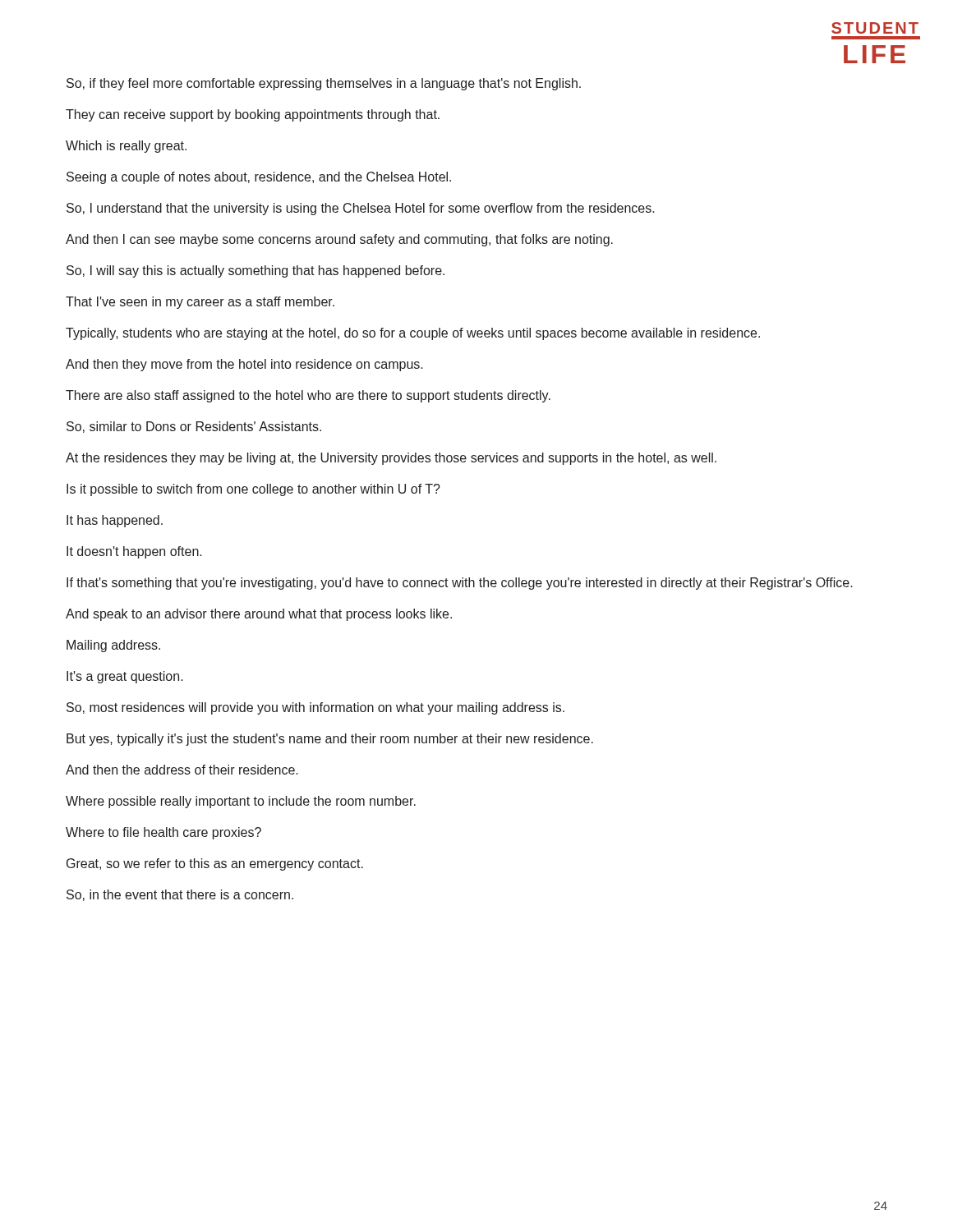Locate the text starting "It doesn't happen often."
The height and width of the screenshot is (1232, 953).
click(x=134, y=552)
